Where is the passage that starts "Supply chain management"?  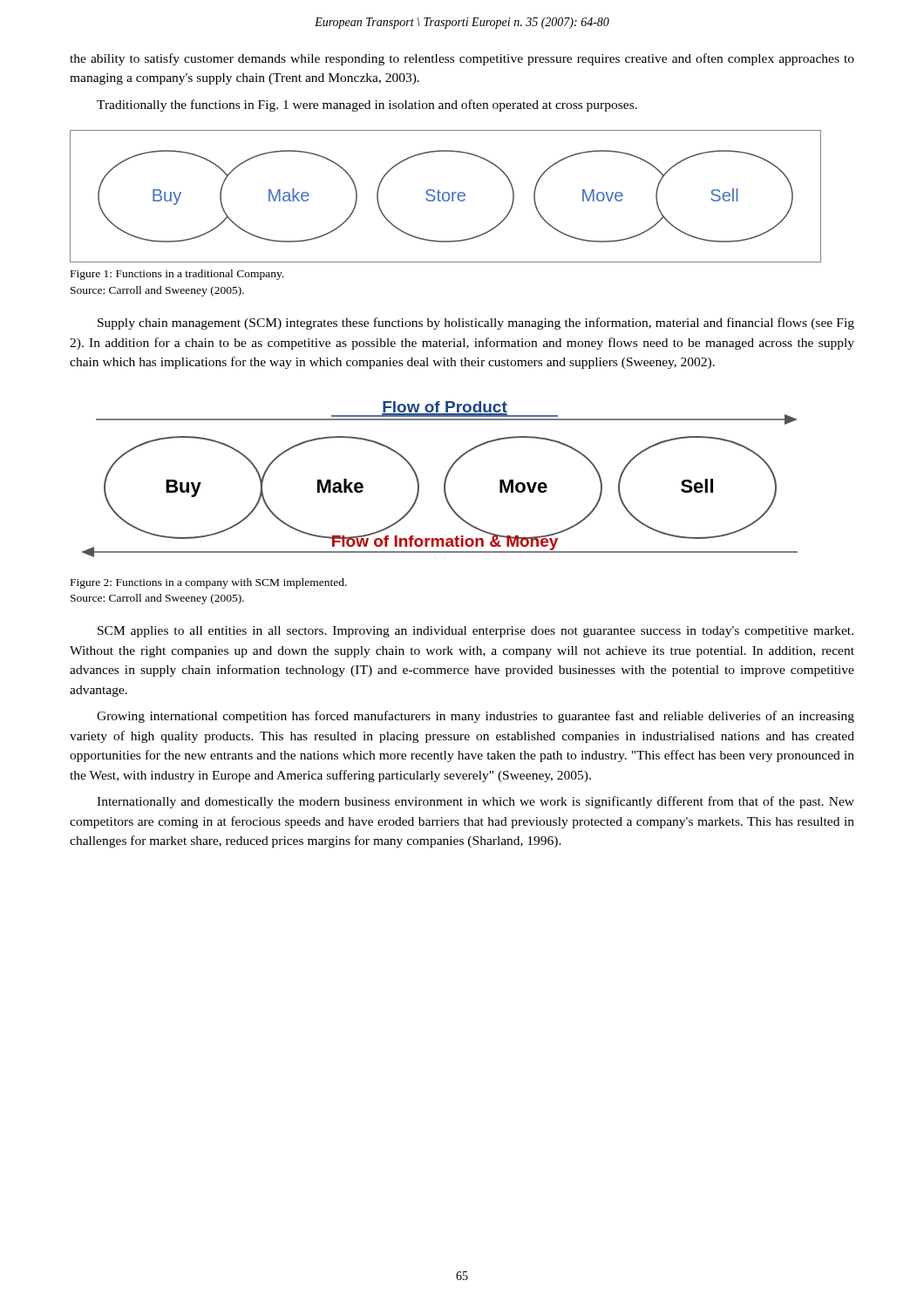click(x=462, y=343)
